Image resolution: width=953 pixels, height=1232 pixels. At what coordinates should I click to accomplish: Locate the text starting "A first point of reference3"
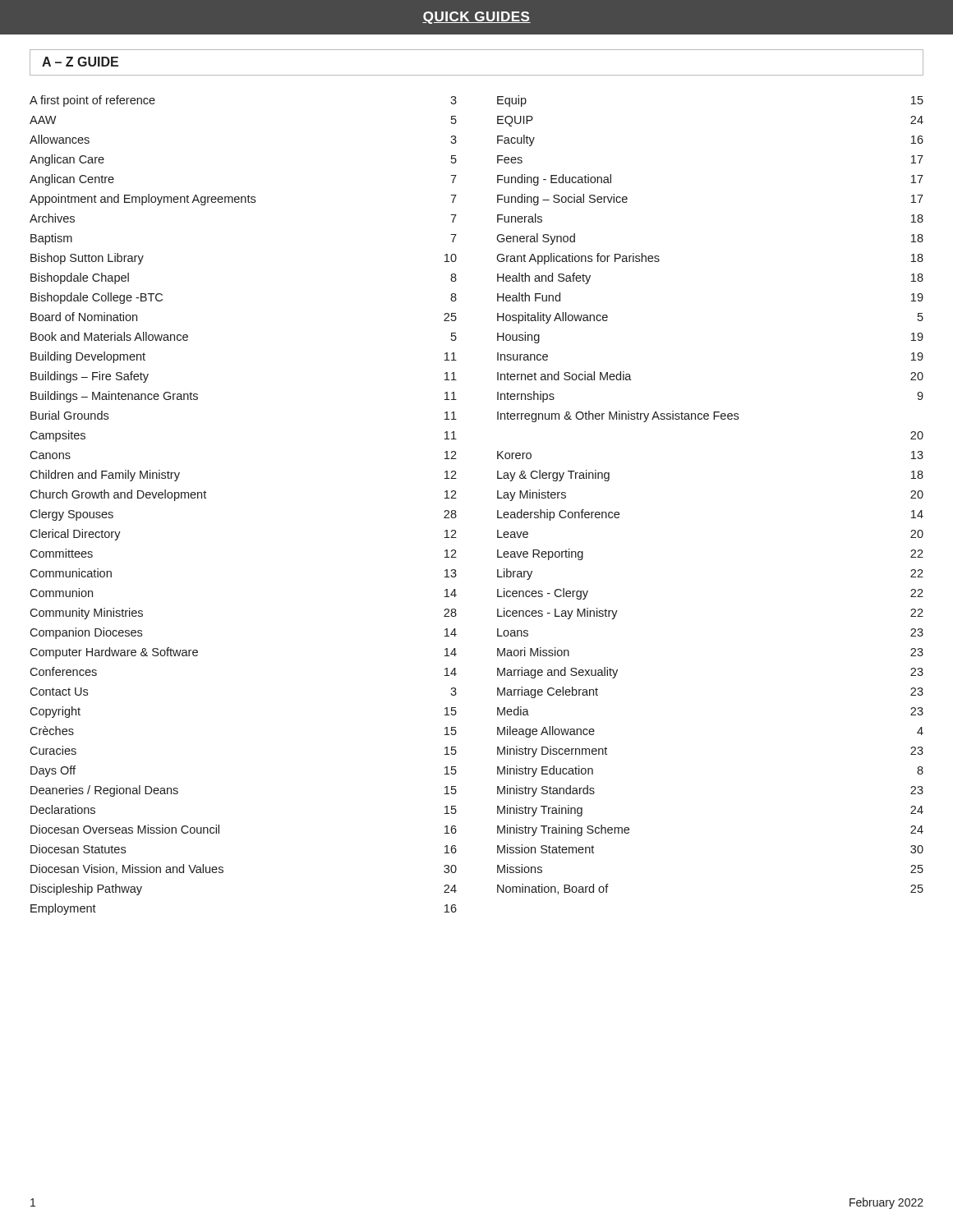point(93,101)
